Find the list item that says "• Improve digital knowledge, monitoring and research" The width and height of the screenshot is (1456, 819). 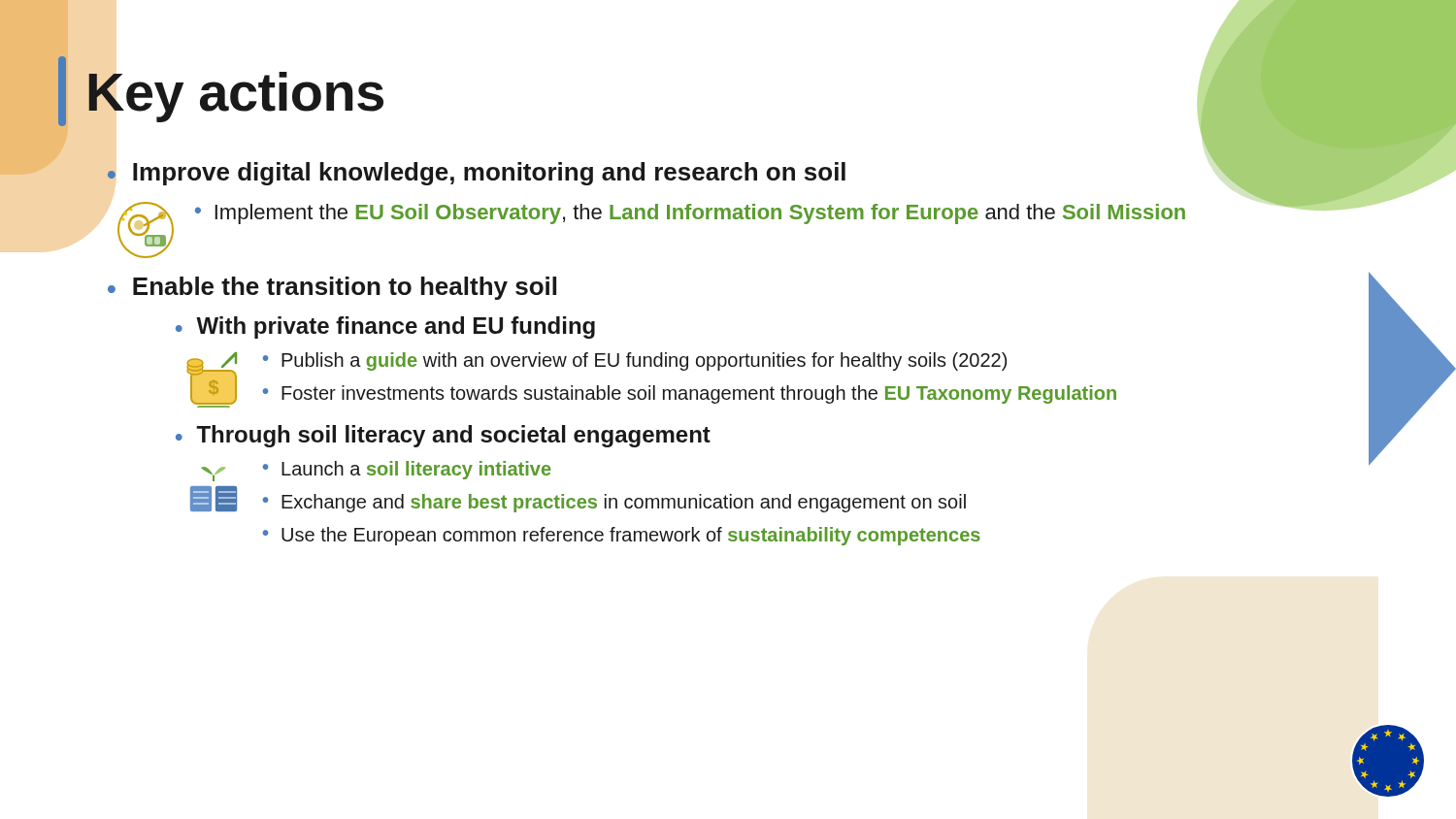pyautogui.click(x=477, y=174)
